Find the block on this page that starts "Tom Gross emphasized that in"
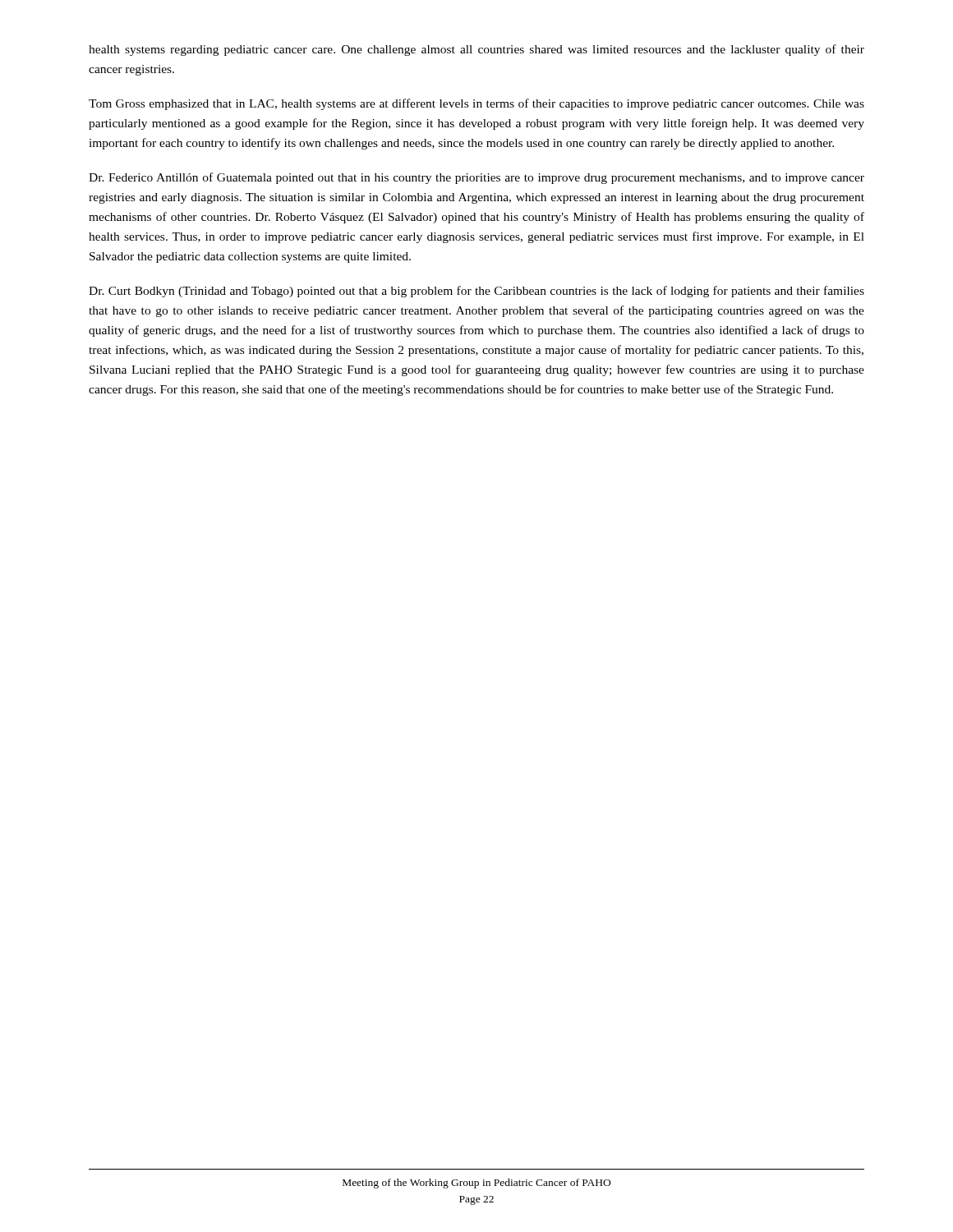The image size is (953, 1232). pyautogui.click(x=476, y=123)
